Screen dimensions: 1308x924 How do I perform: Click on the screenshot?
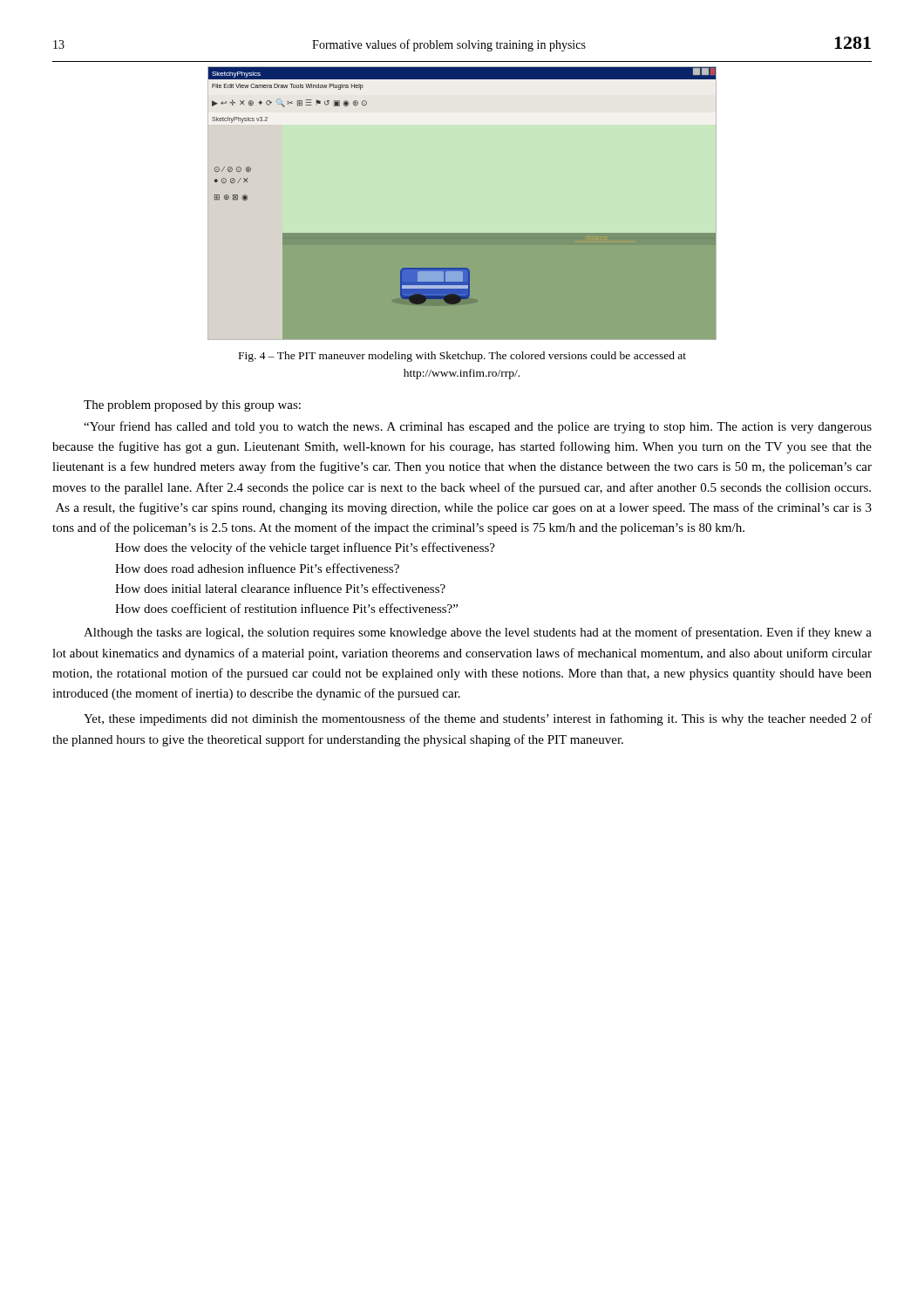[x=462, y=205]
